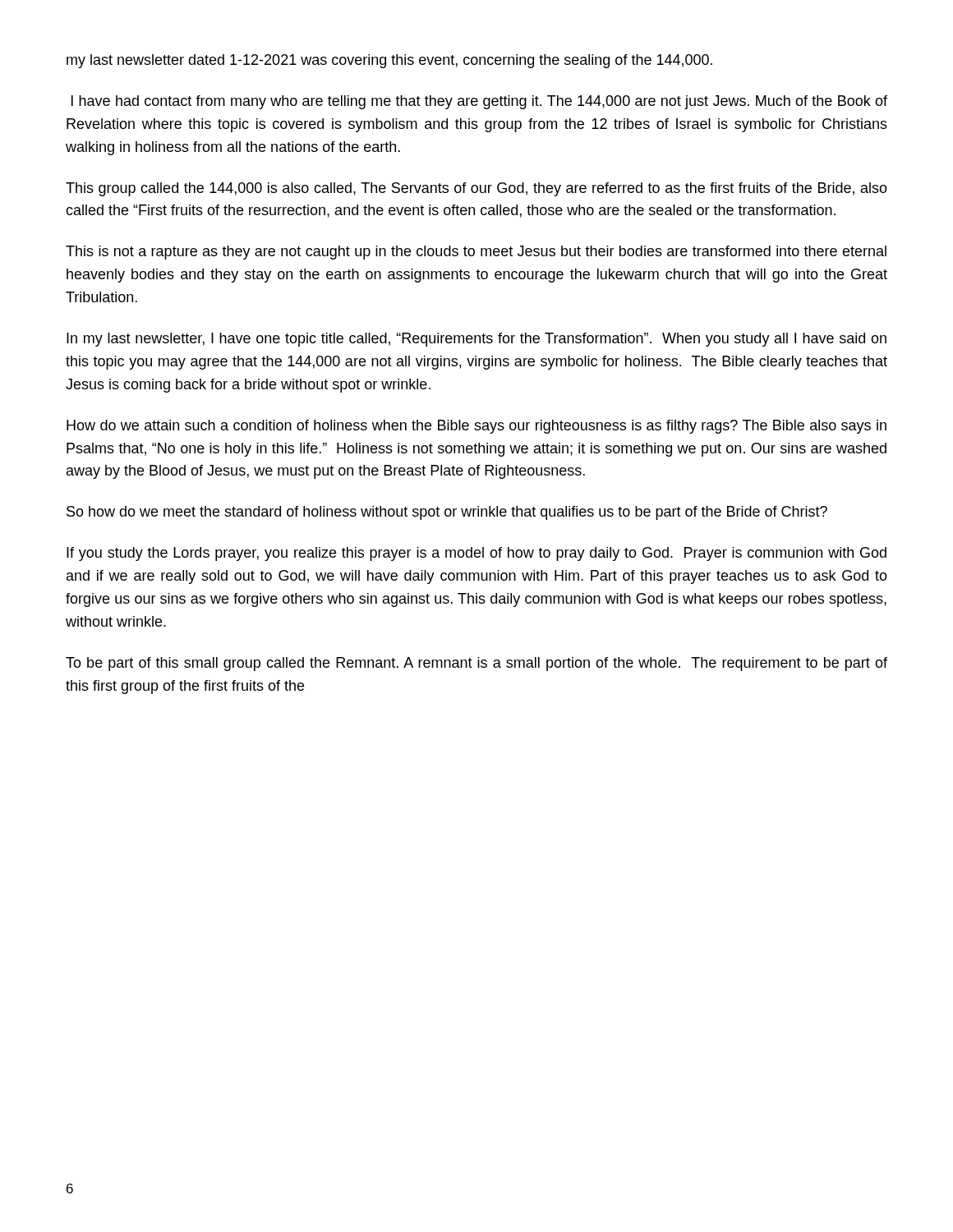Find the block starting "This is not"
Viewport: 953px width, 1232px height.
coord(476,275)
